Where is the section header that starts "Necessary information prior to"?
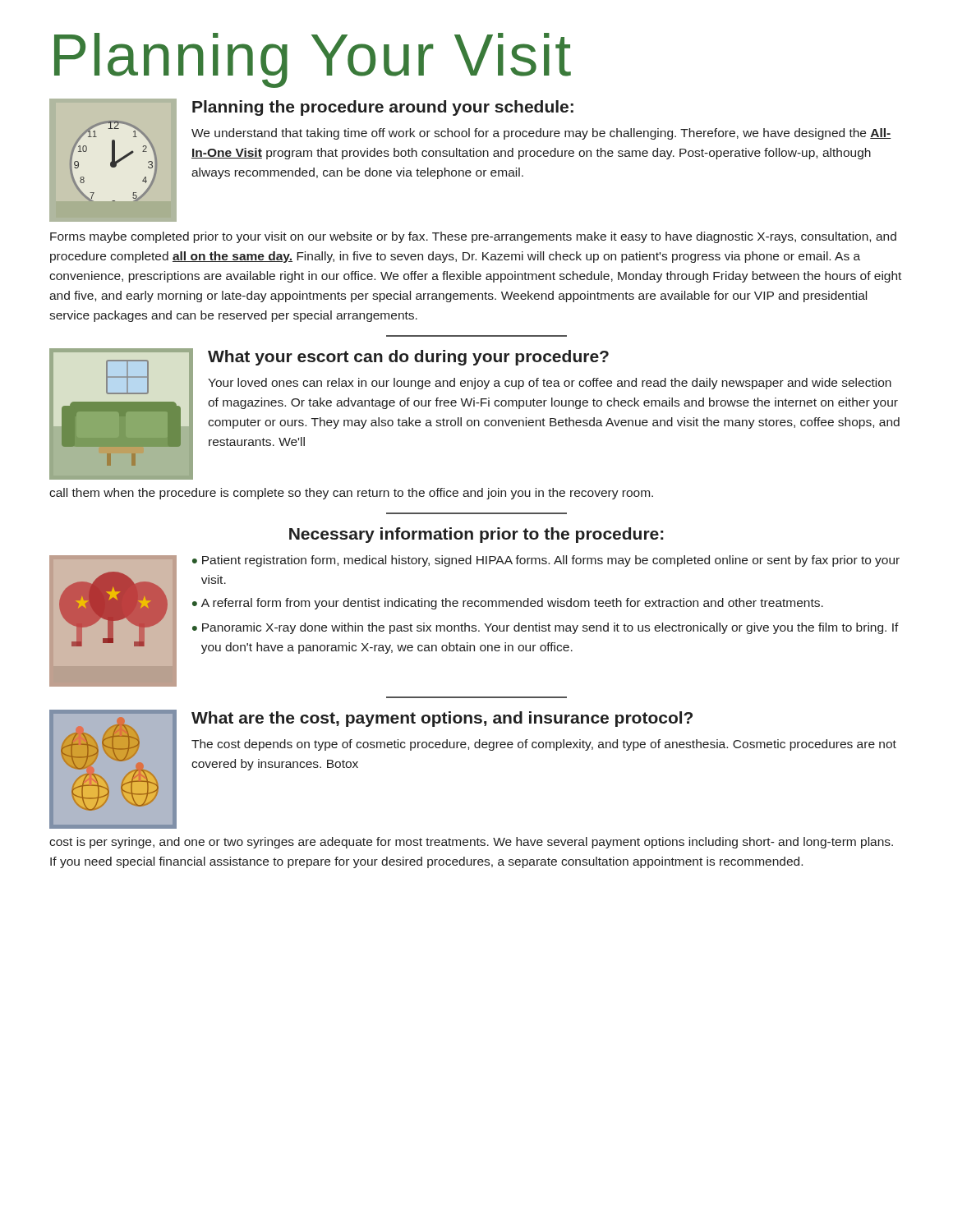953x1232 pixels. click(476, 534)
